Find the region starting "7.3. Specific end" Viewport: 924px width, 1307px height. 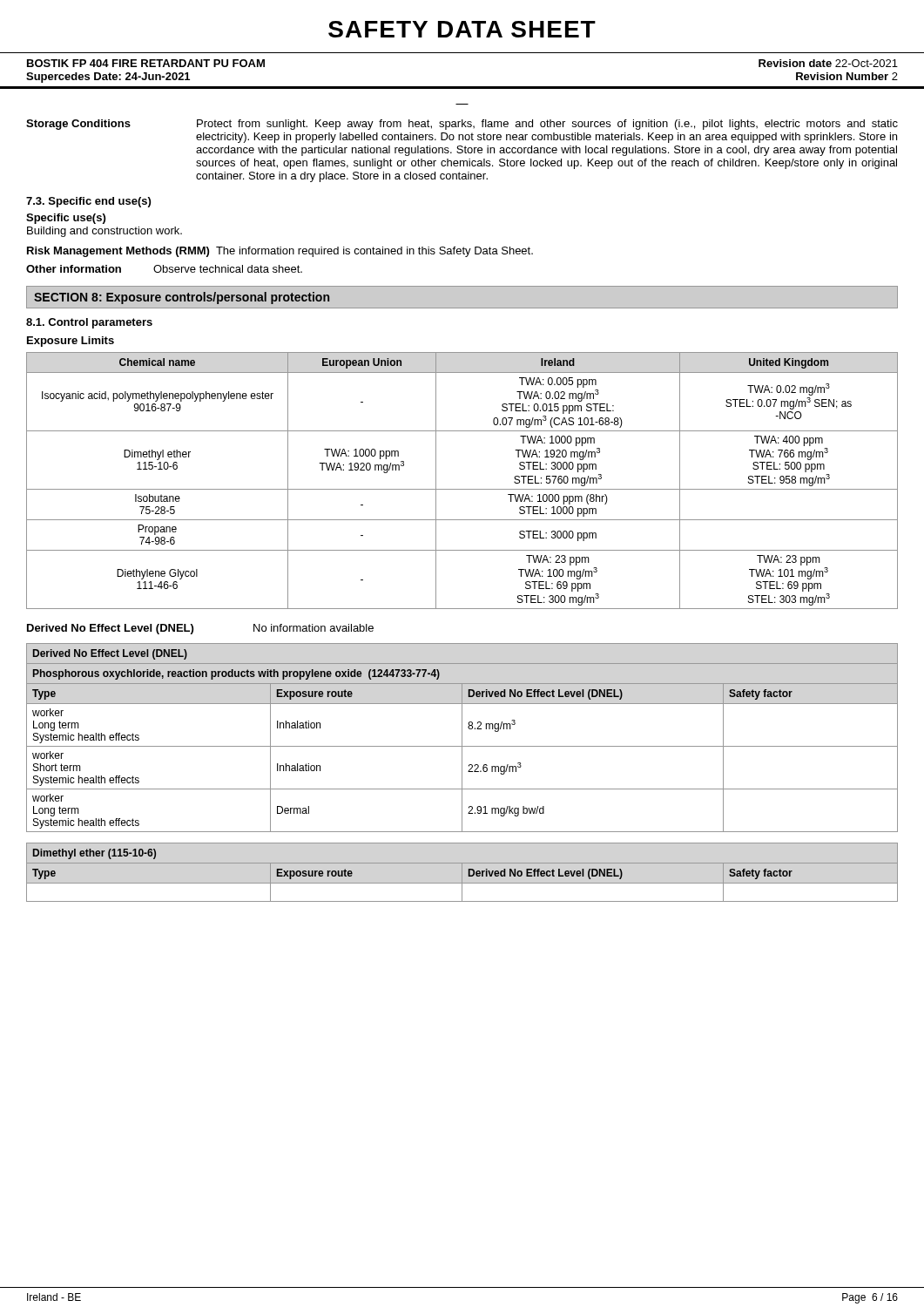pyautogui.click(x=92, y=201)
